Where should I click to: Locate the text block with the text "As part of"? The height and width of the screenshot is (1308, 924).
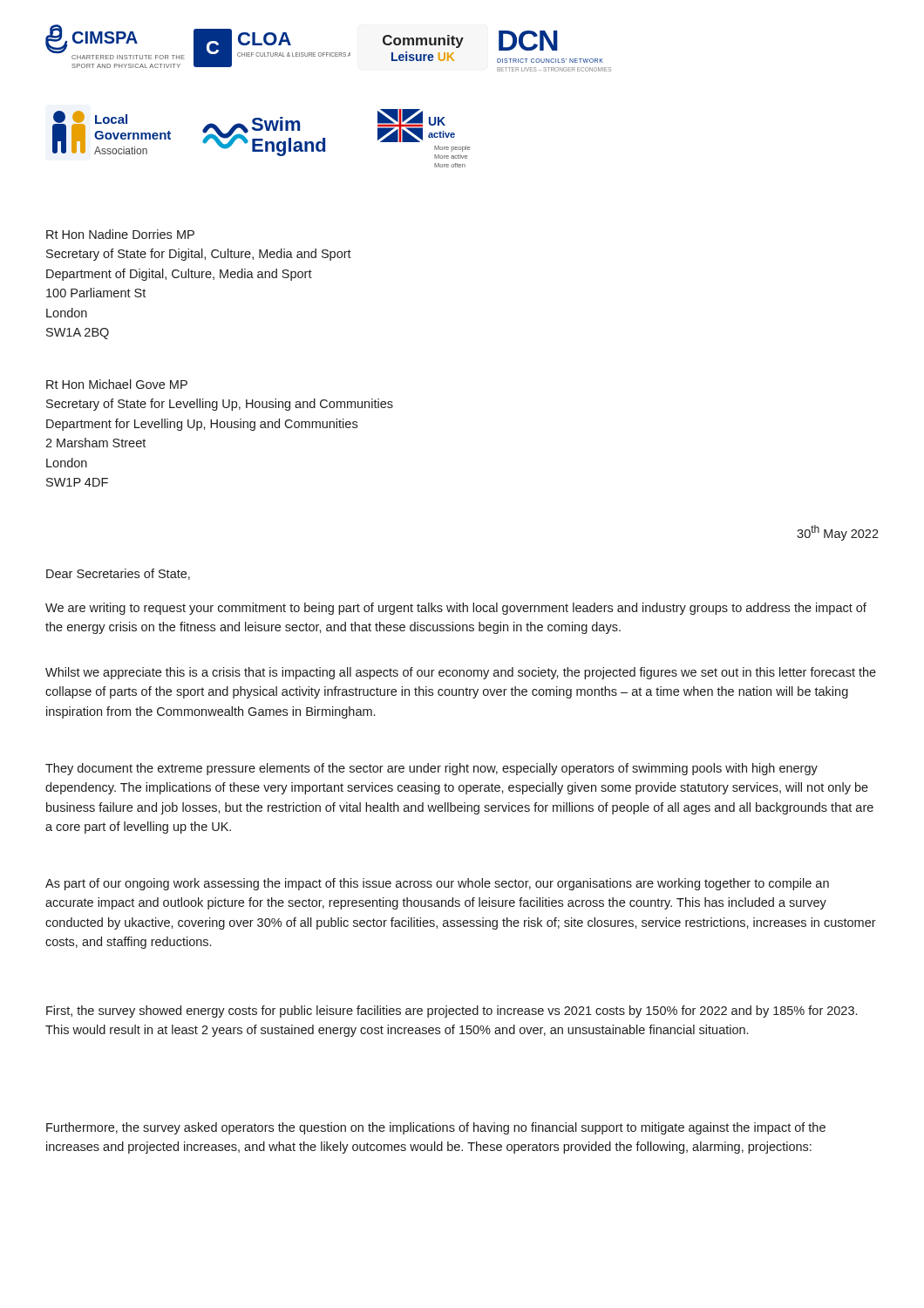[x=461, y=913]
